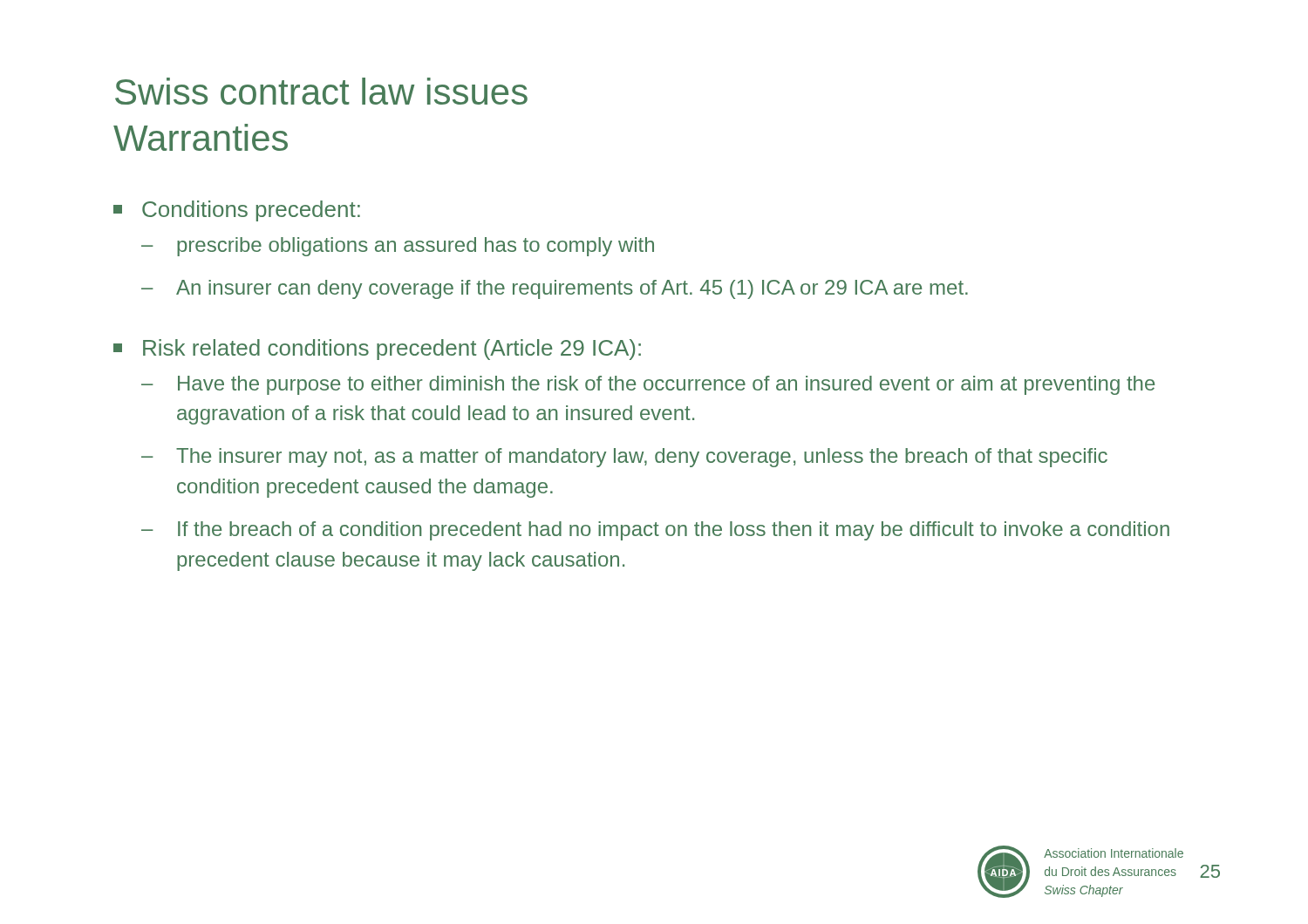Locate the list item containing "Conditions precedent: – prescribe obligations an"
This screenshot has width=1308, height=924.
click(654, 256)
